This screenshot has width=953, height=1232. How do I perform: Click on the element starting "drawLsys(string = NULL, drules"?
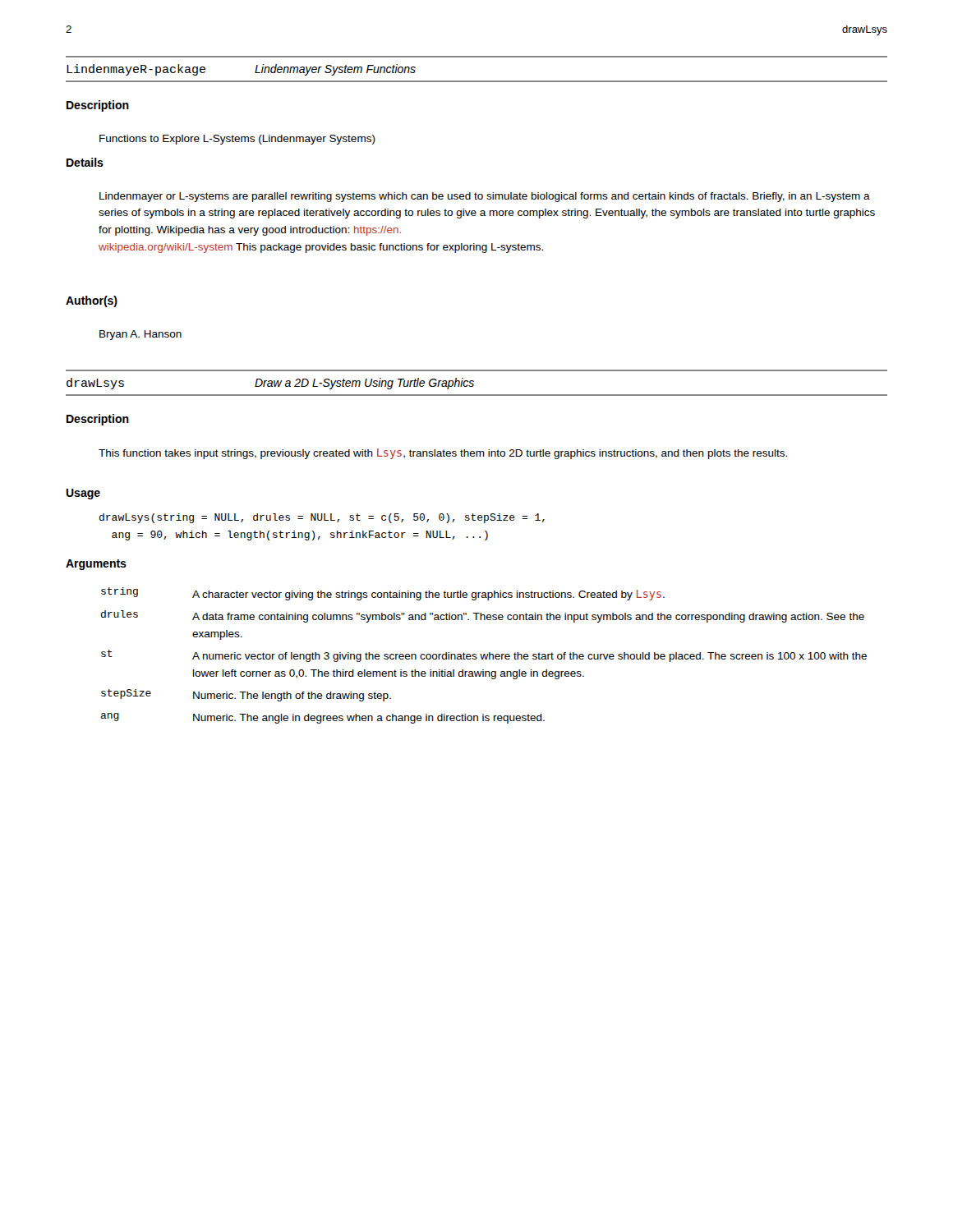tap(493, 527)
